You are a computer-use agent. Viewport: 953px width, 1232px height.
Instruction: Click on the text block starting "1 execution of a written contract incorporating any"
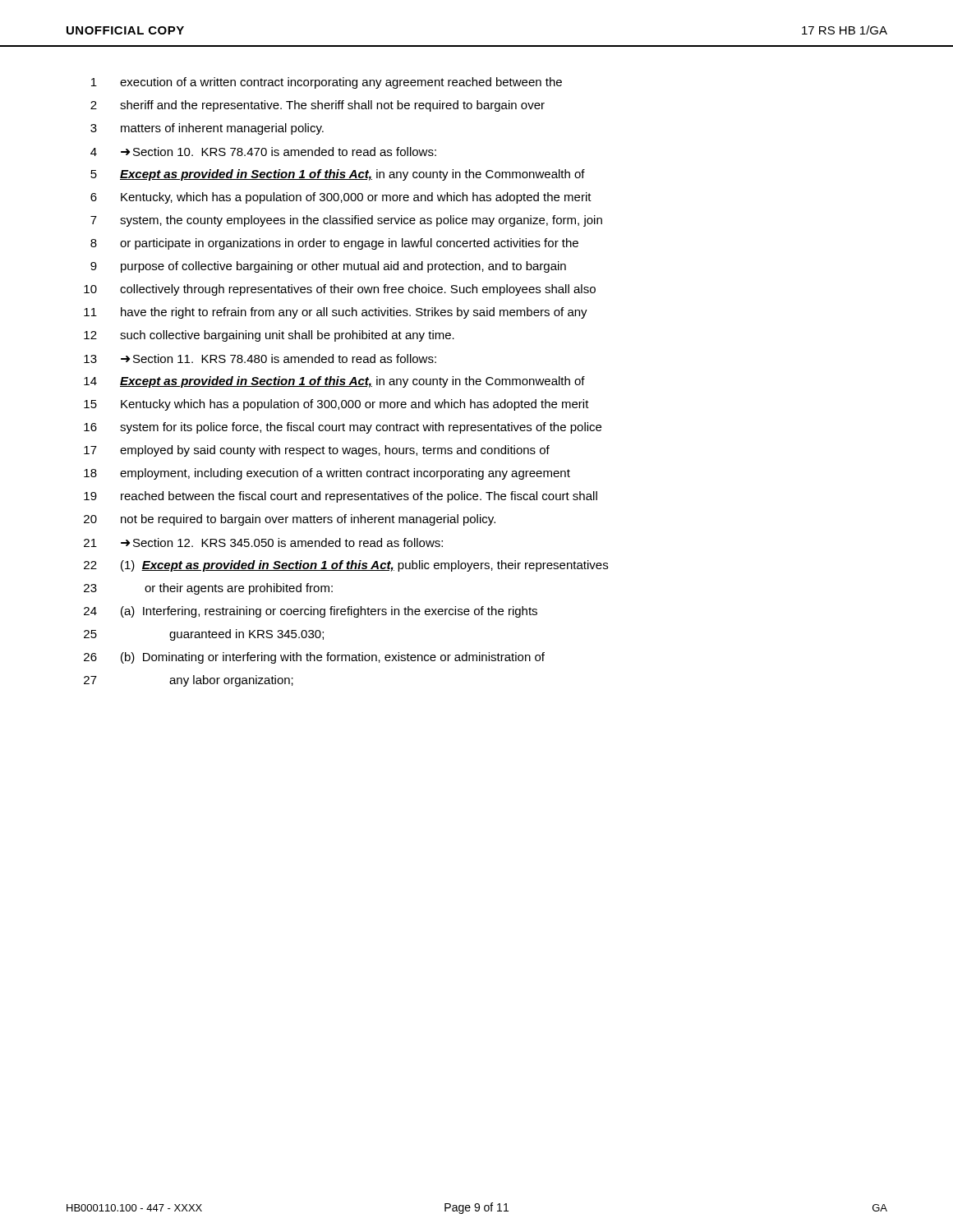coord(476,106)
